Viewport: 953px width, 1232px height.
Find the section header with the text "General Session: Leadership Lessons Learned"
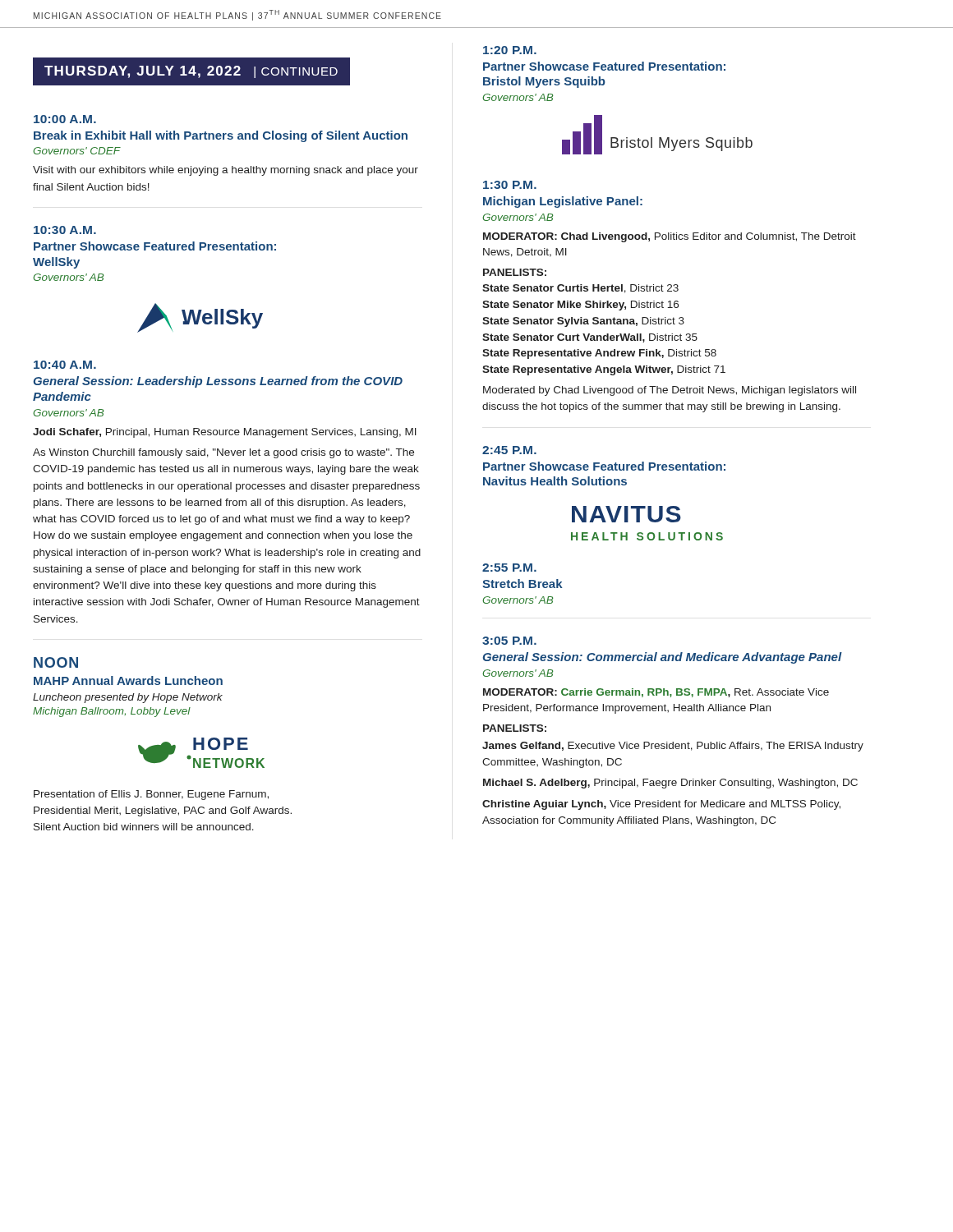click(228, 389)
